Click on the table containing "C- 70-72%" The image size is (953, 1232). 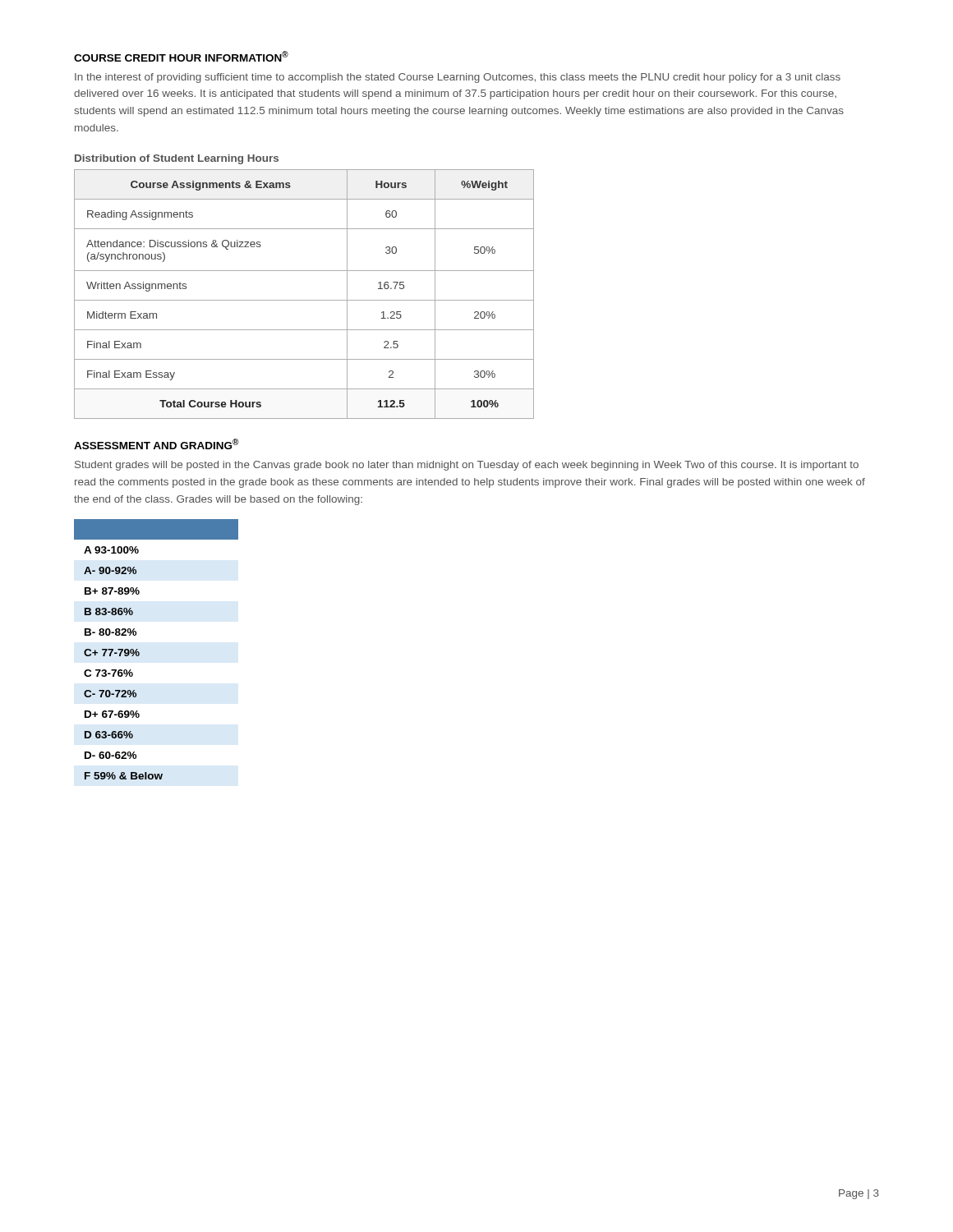click(x=476, y=653)
